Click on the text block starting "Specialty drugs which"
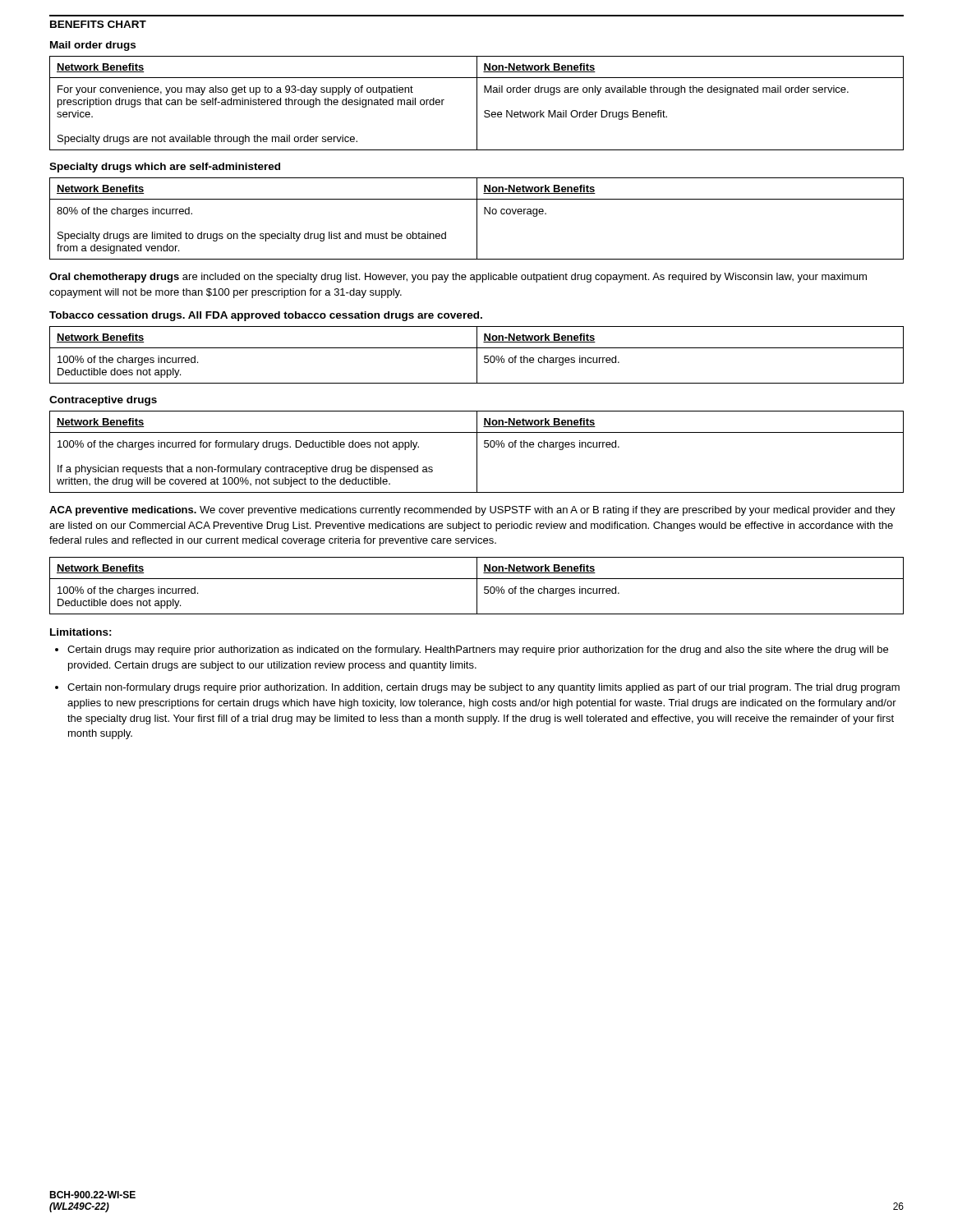The width and height of the screenshot is (953, 1232). [165, 166]
